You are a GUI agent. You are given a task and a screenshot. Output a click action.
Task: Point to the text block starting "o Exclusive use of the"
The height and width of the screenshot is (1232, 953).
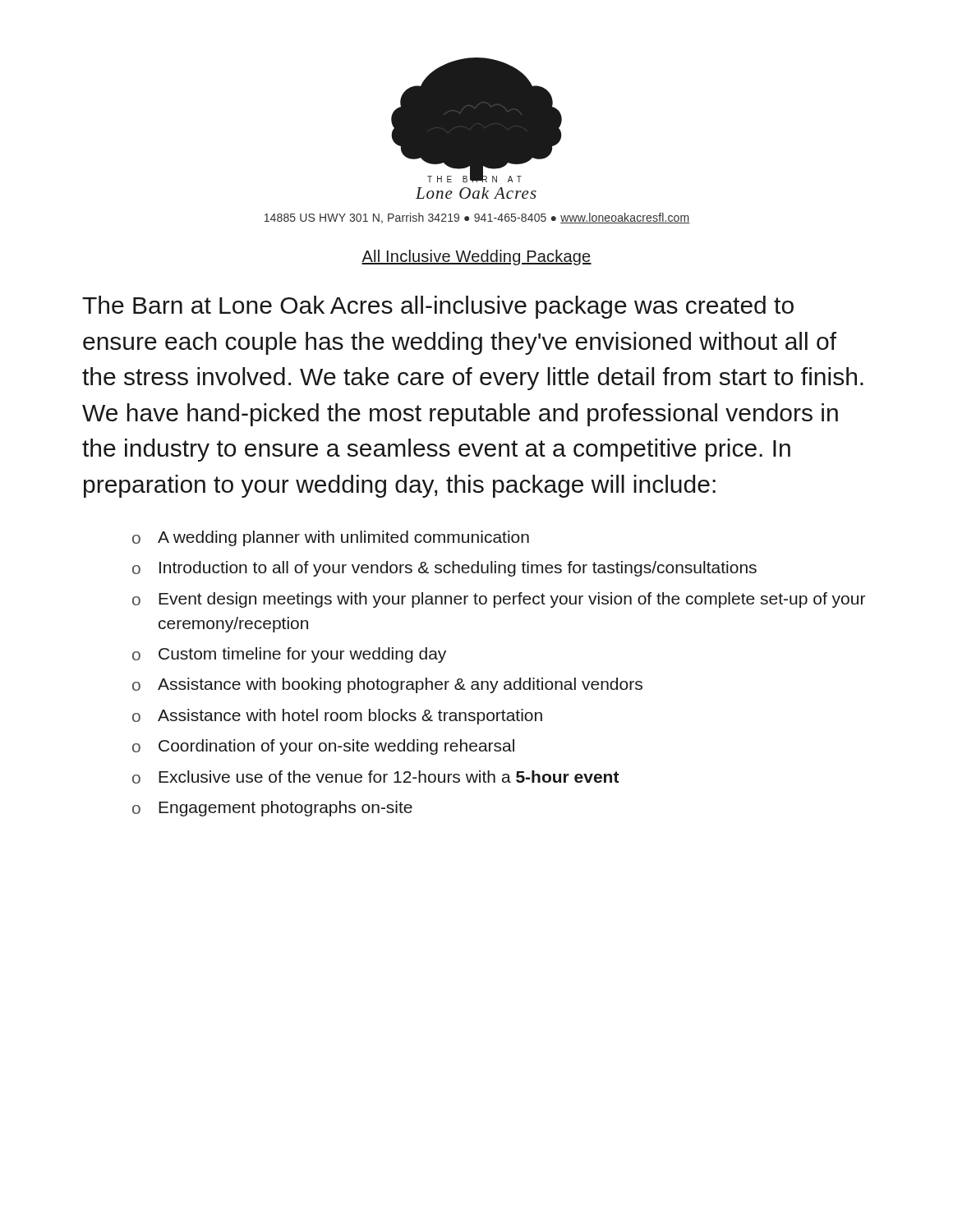501,777
